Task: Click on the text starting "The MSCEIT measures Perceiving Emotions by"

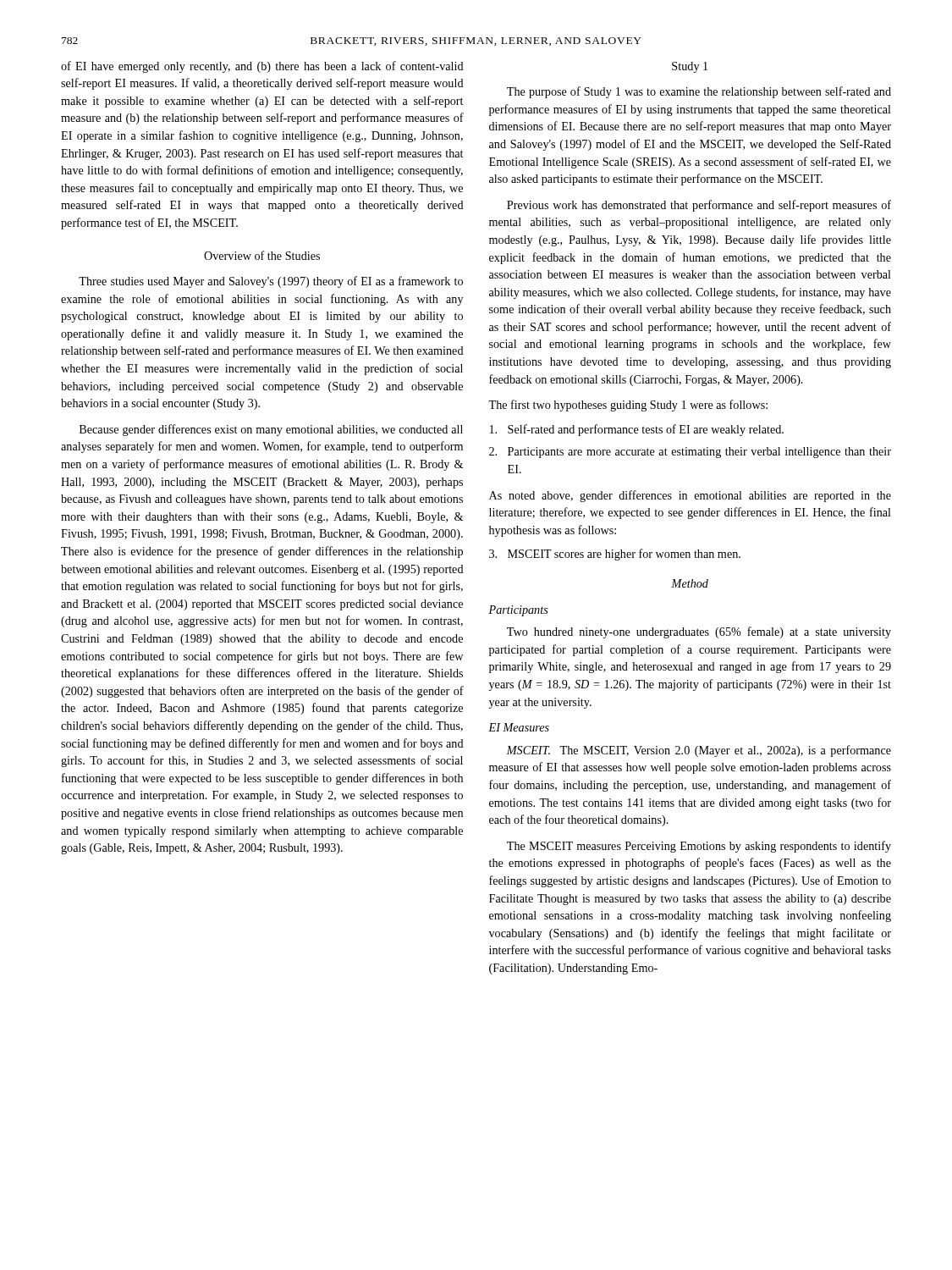Action: [690, 907]
